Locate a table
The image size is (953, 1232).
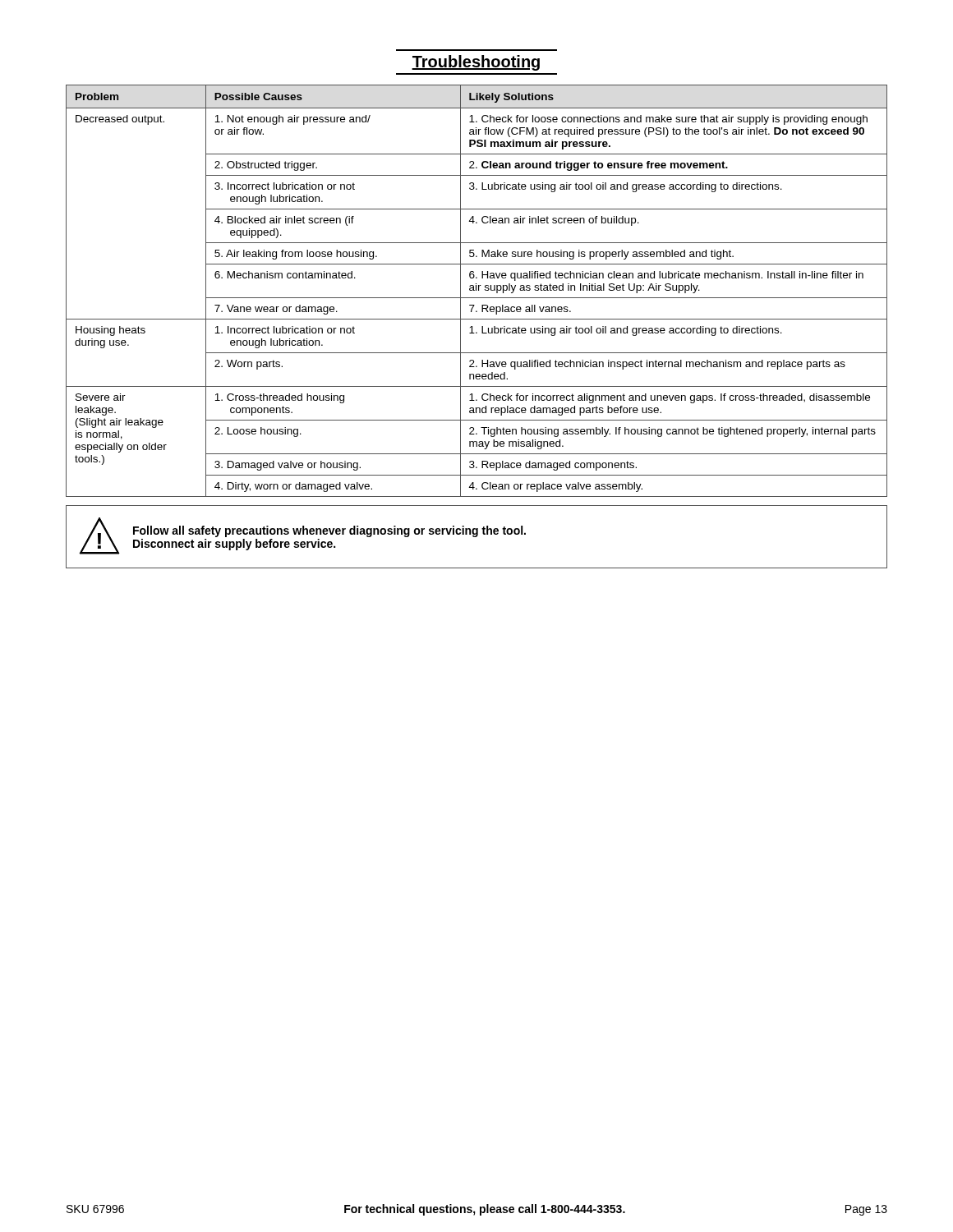click(476, 291)
